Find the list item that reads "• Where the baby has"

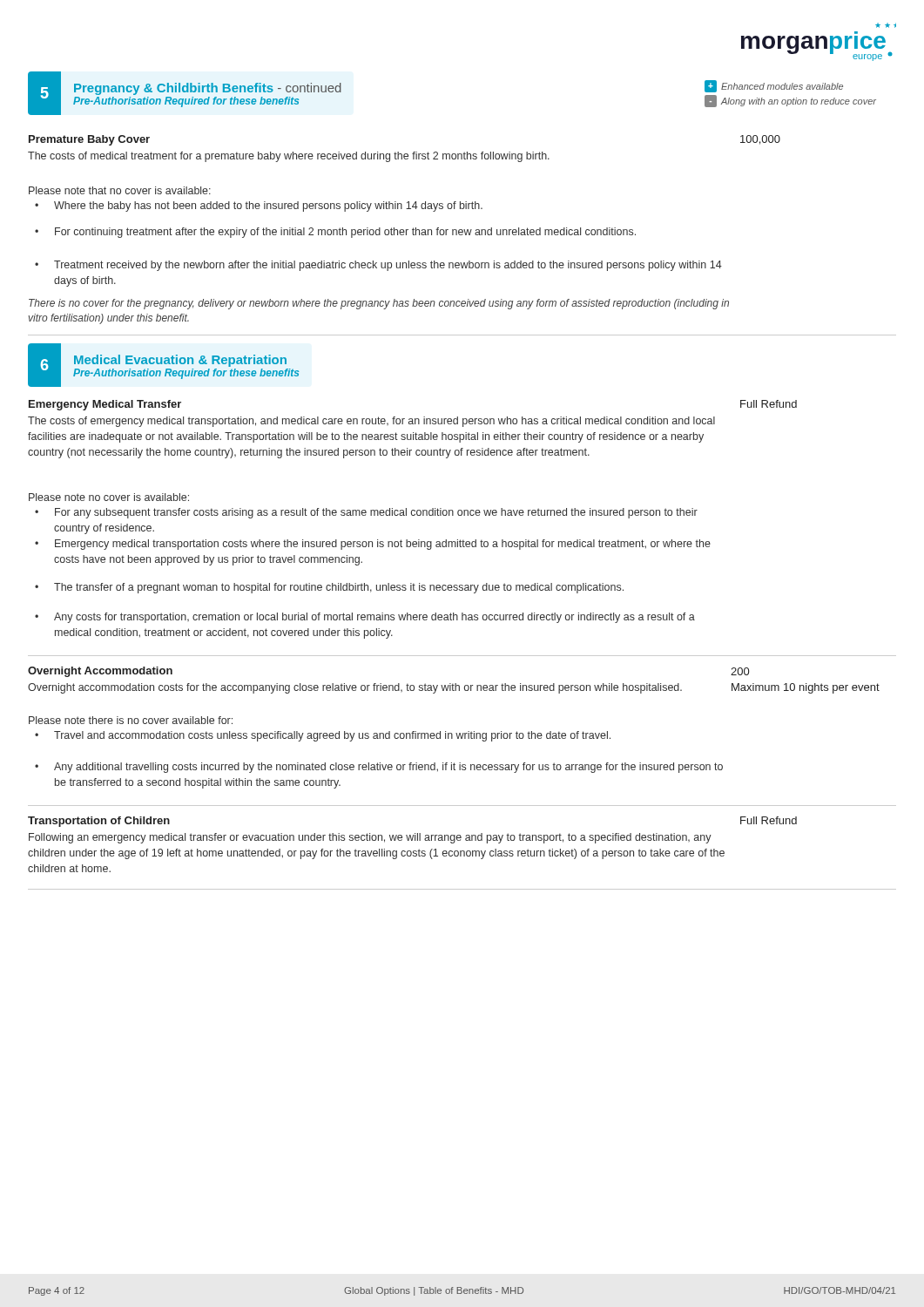255,206
